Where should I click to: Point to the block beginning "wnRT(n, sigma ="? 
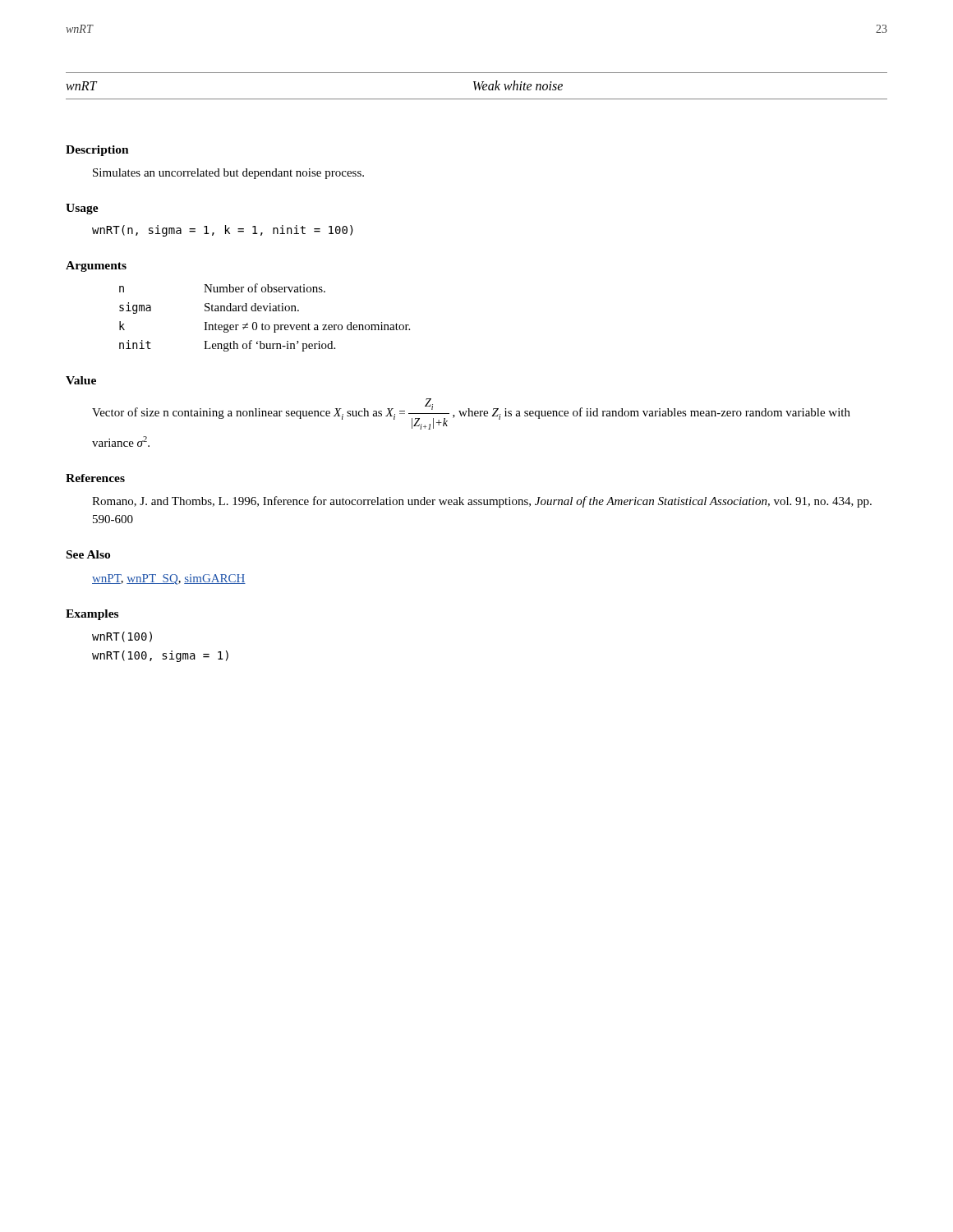pos(224,230)
